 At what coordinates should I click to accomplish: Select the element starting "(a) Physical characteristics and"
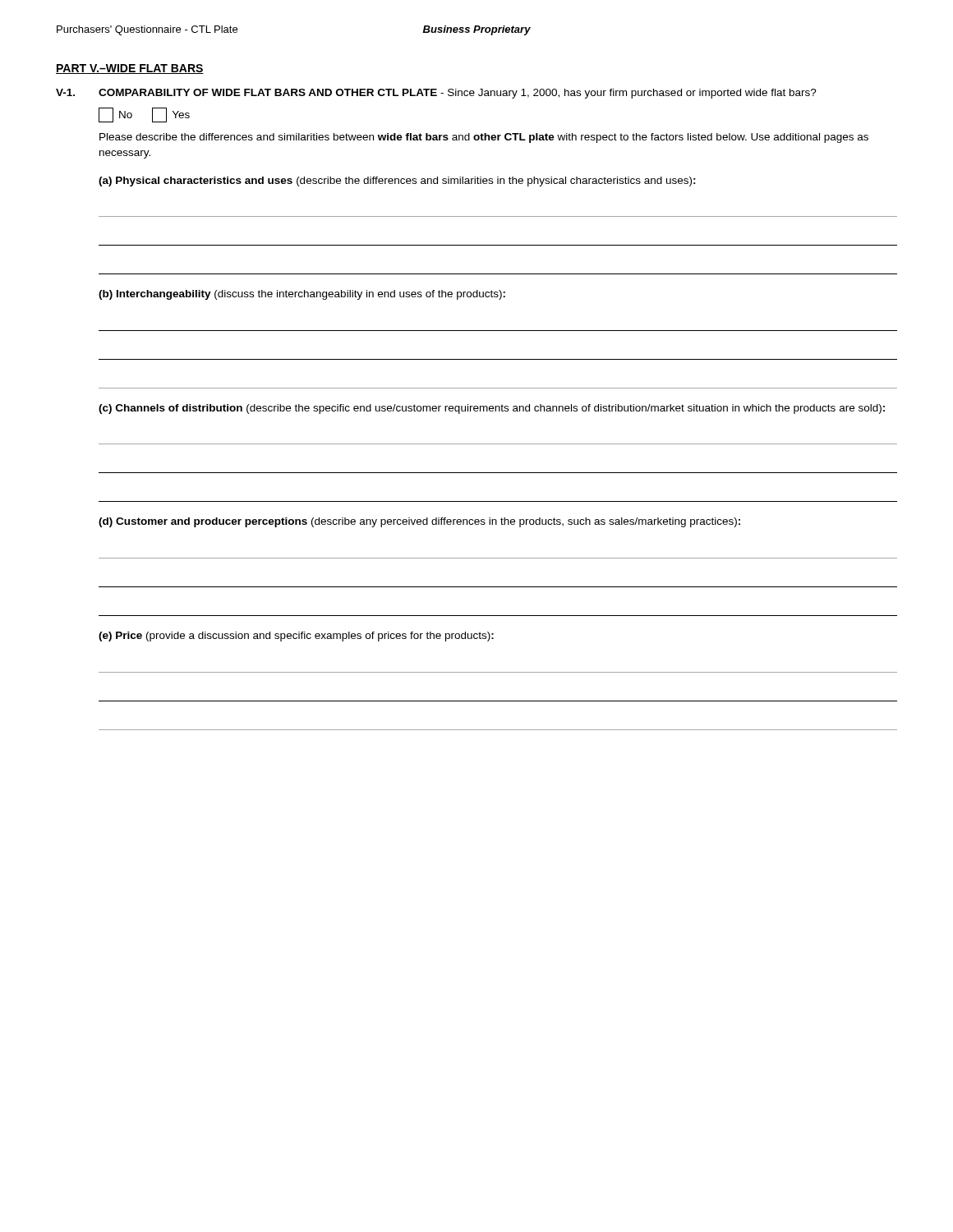pos(397,180)
